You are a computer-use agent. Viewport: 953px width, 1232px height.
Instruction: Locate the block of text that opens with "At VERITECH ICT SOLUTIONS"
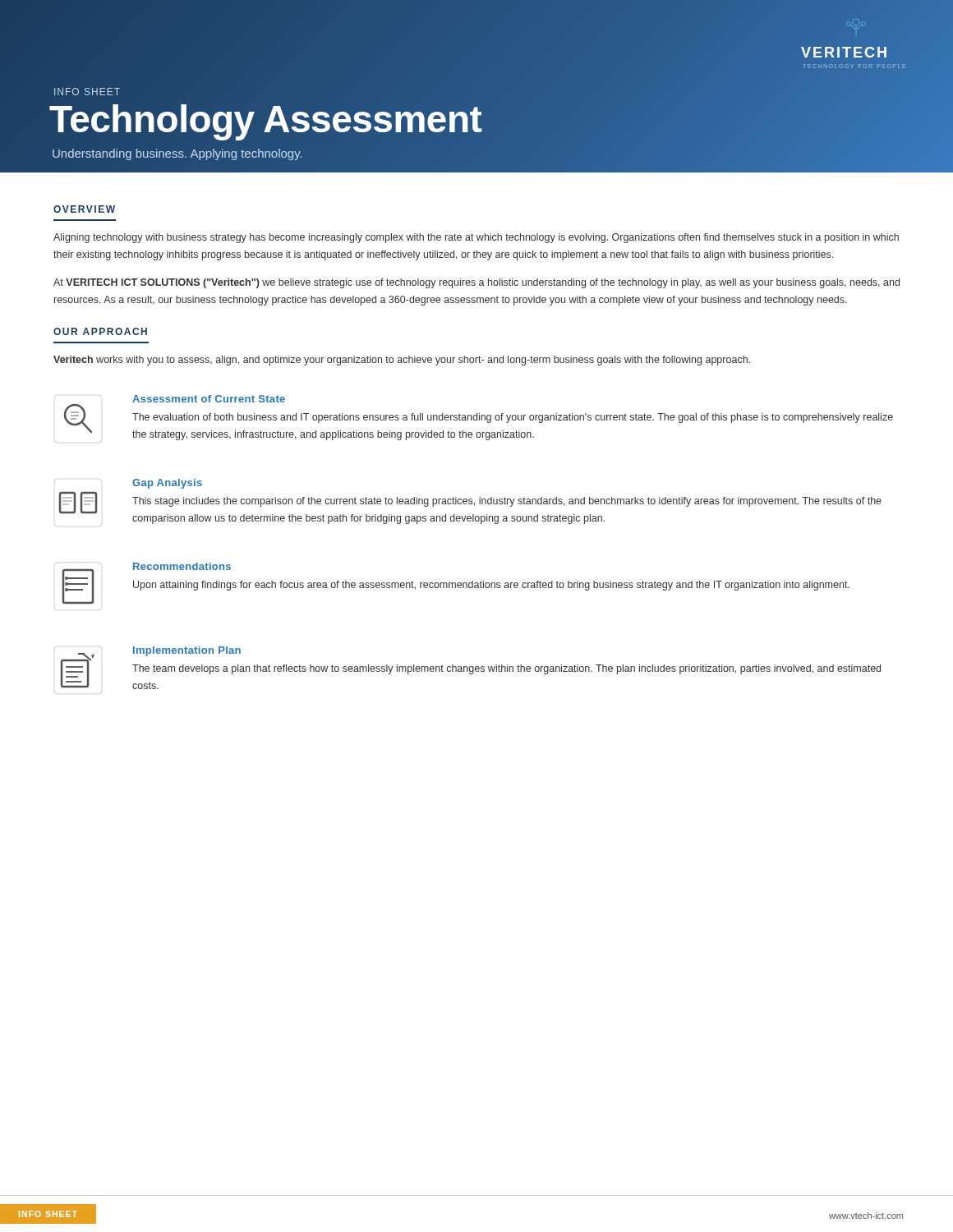point(477,291)
